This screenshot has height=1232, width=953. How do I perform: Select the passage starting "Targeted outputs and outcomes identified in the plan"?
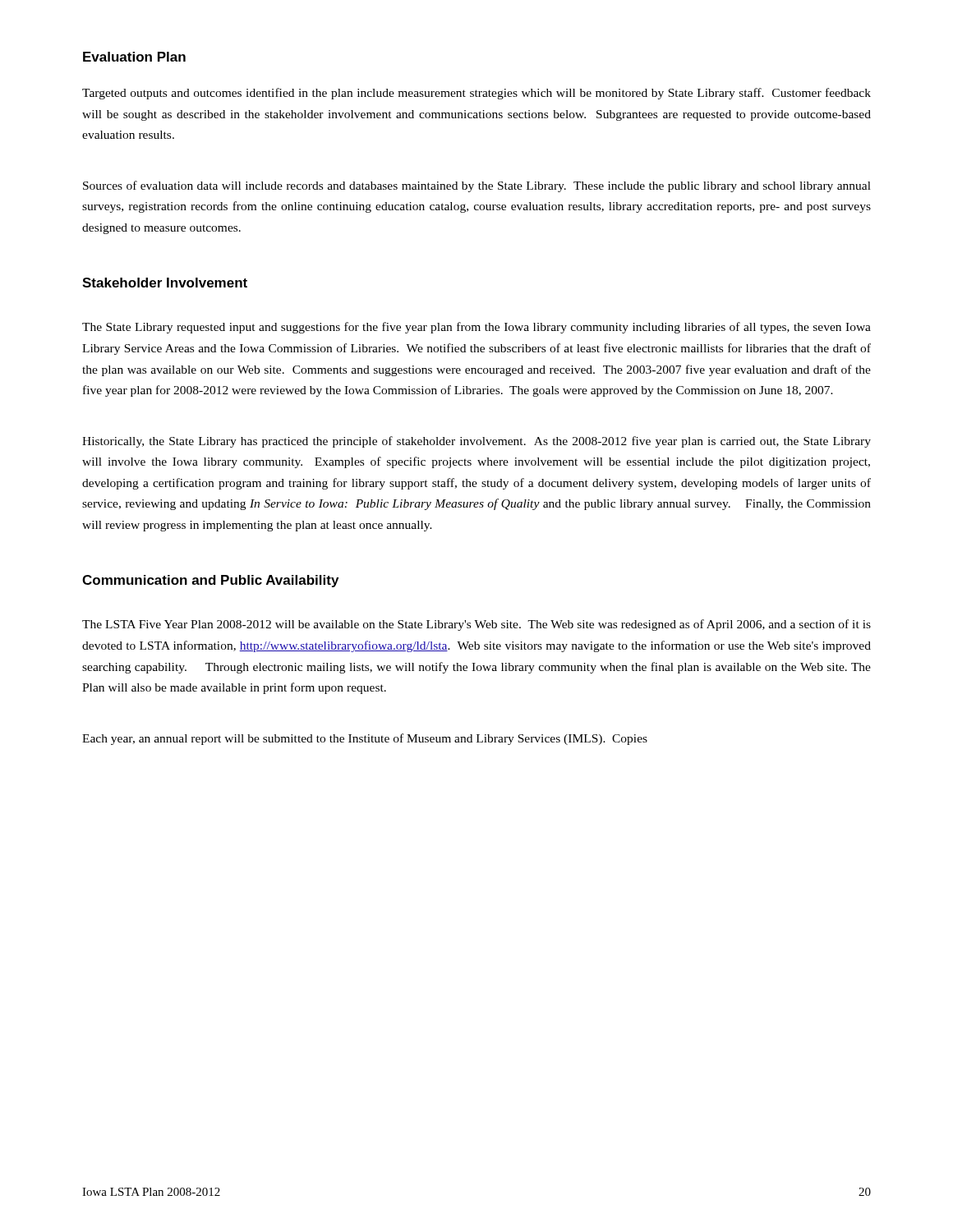tap(476, 113)
